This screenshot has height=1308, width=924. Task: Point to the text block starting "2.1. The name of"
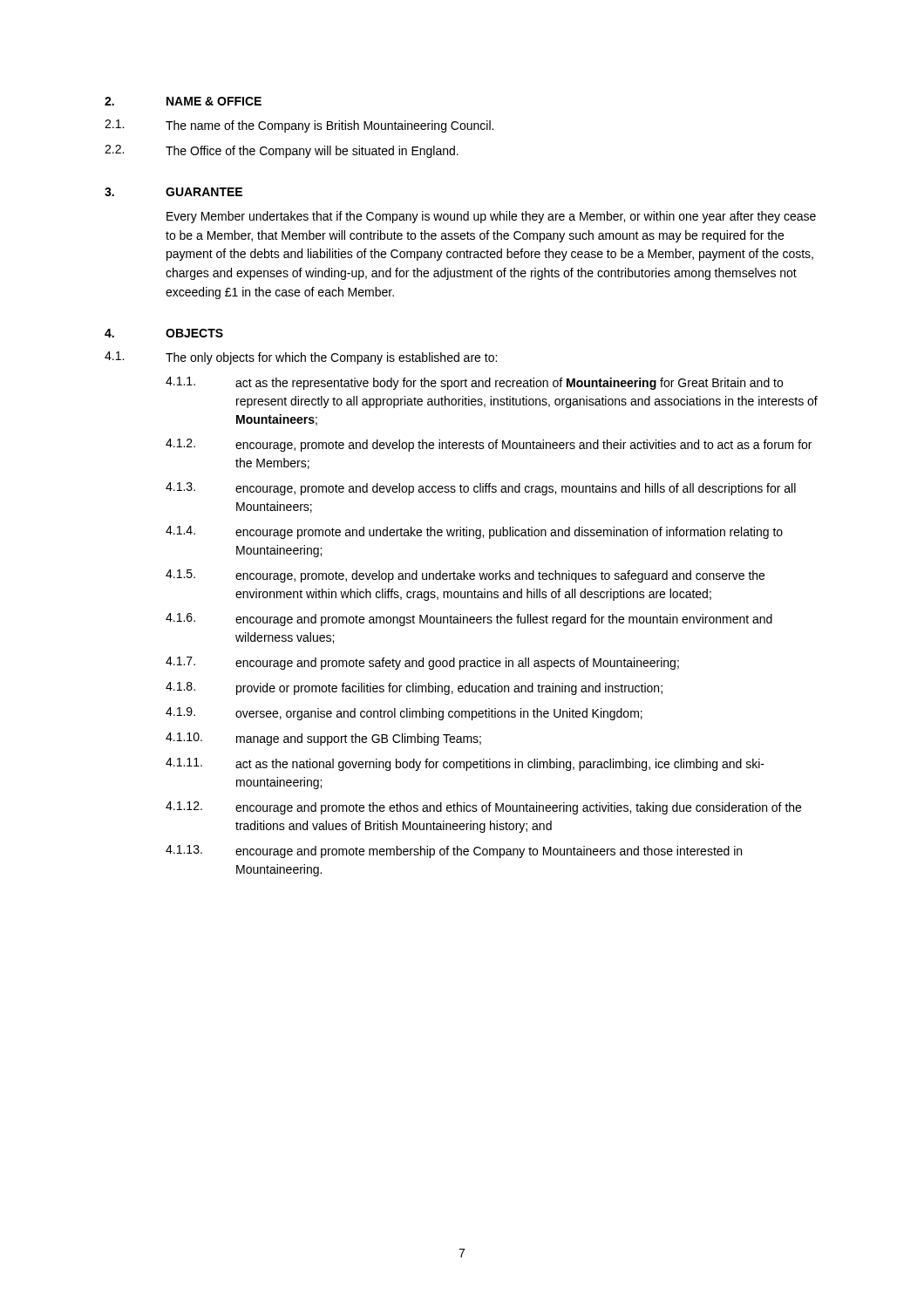(462, 126)
